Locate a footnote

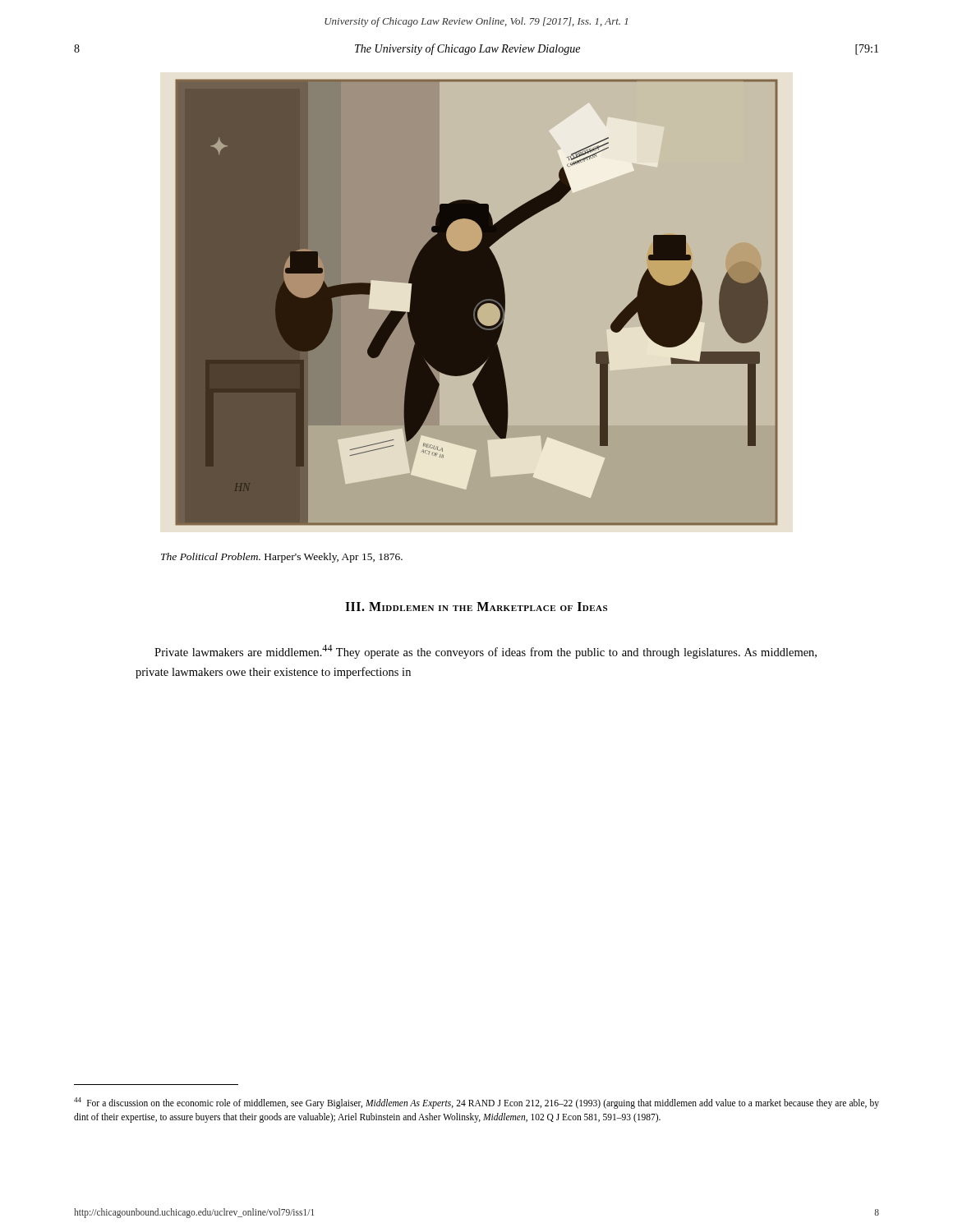(x=476, y=1109)
